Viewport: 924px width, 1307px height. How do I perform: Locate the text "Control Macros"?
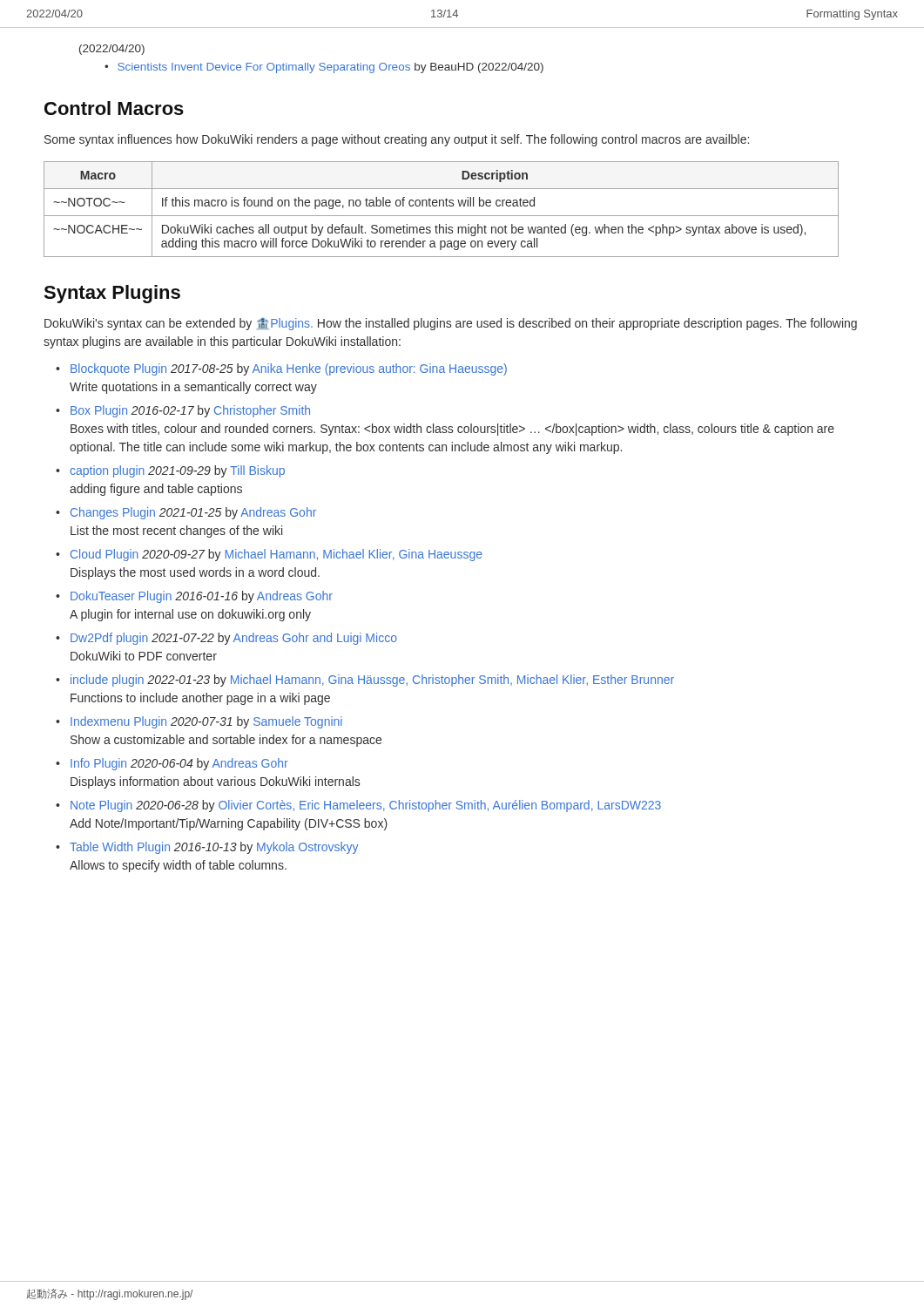click(114, 108)
